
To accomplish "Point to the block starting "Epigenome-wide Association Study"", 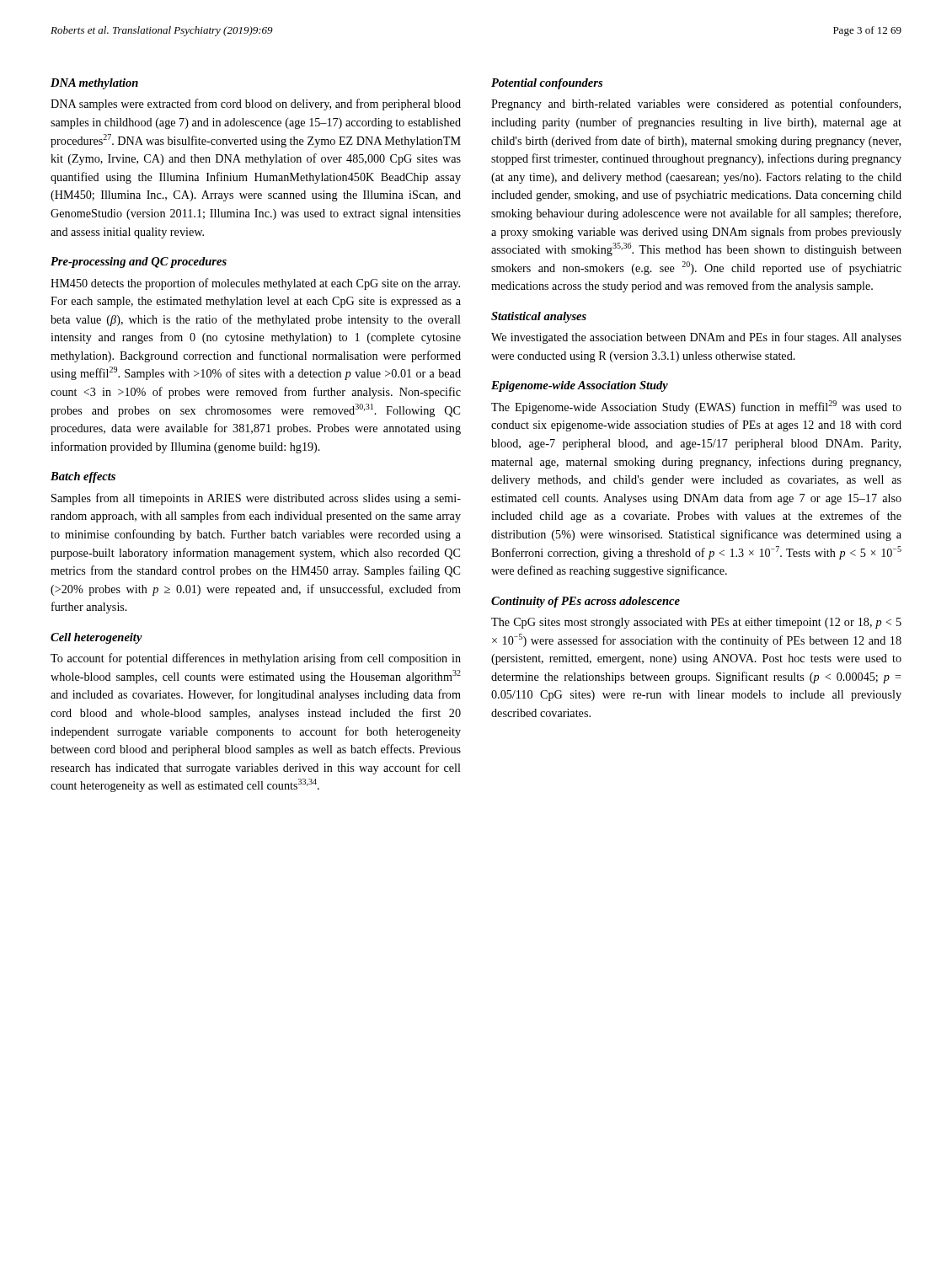I will 579,385.
